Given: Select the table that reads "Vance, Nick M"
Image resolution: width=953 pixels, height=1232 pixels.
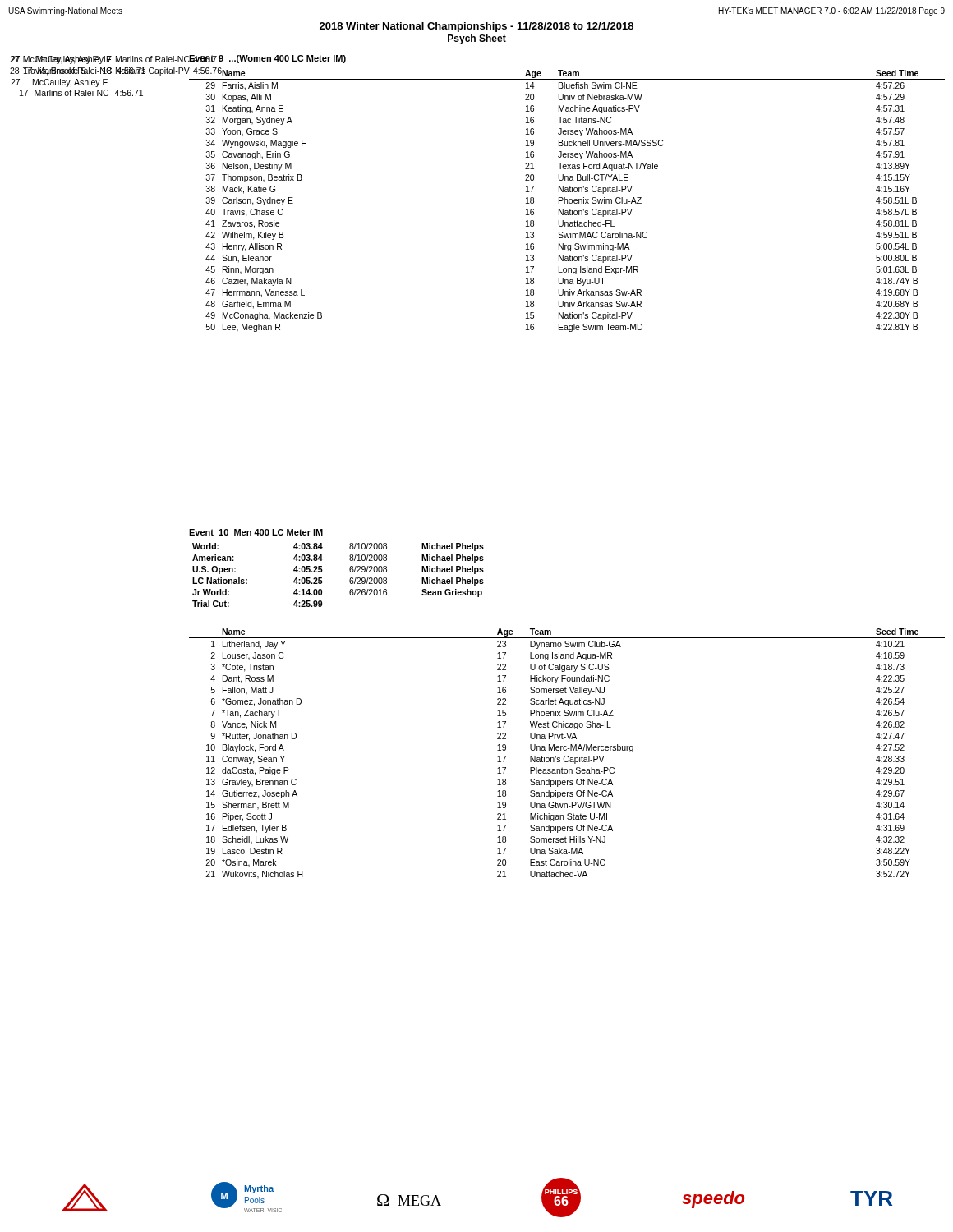Looking at the screenshot, I should tap(567, 753).
